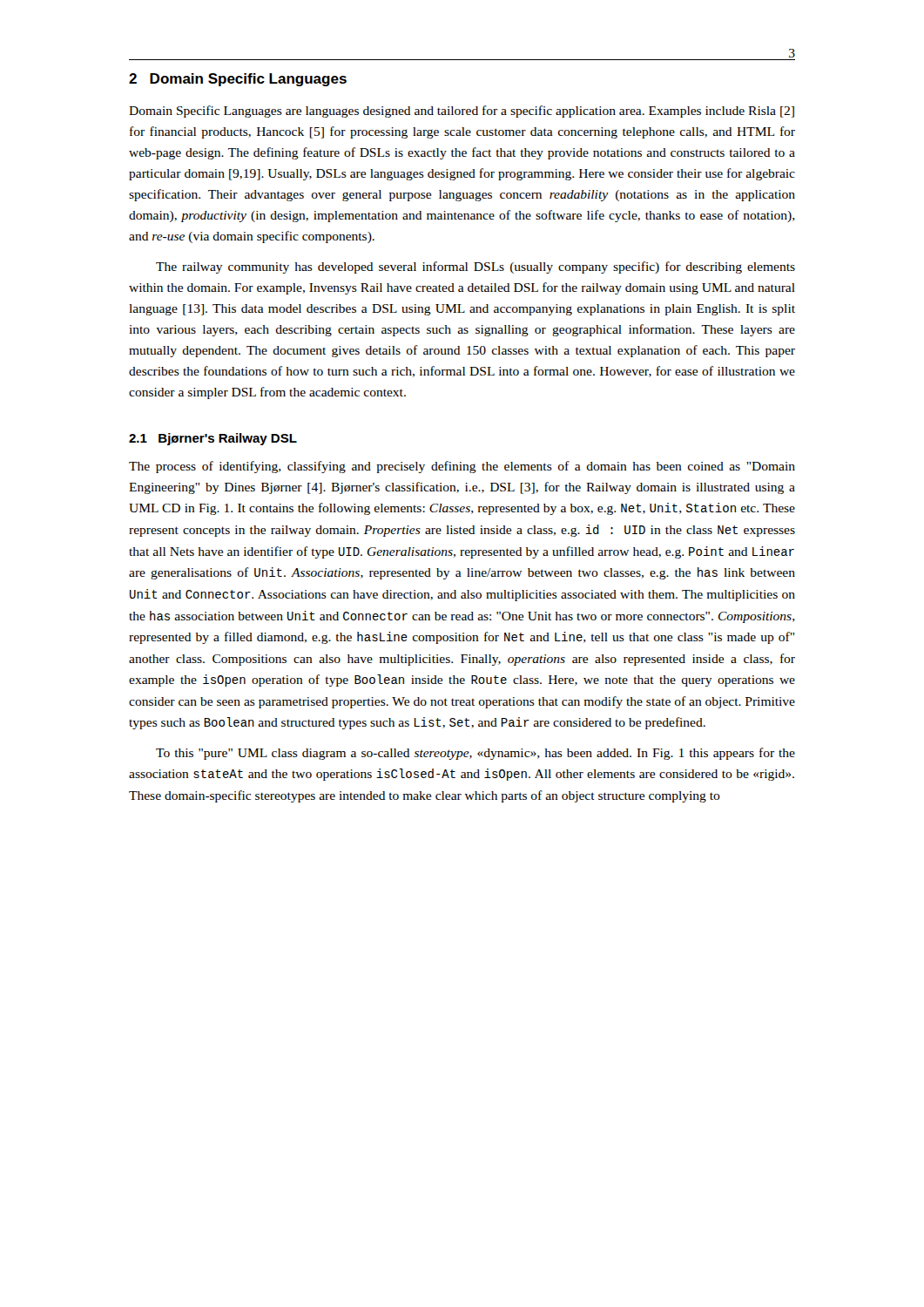
Task: Locate the text block that says "To this "pure" UML class"
Action: 462,774
